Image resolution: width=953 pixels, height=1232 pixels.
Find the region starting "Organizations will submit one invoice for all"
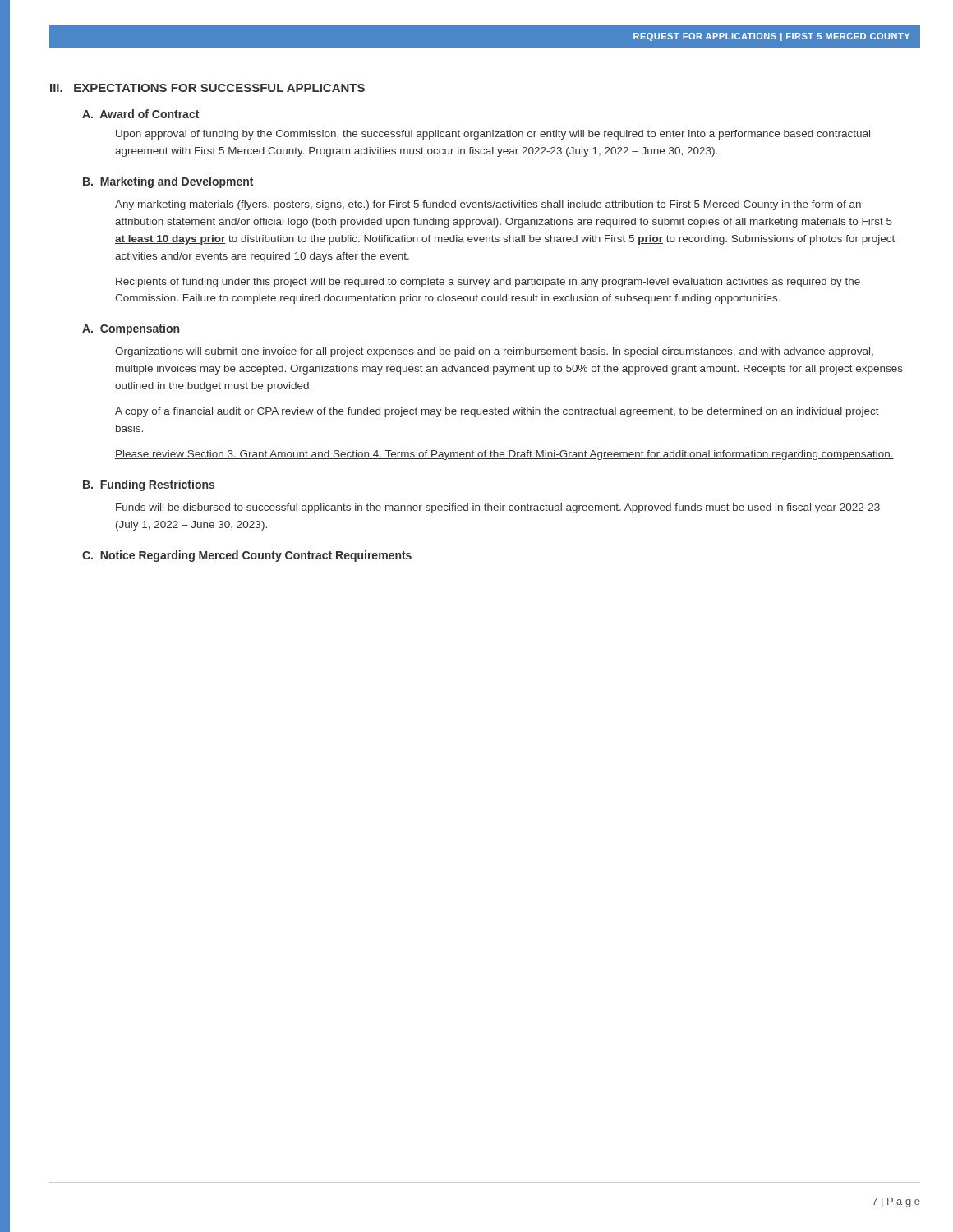click(509, 369)
